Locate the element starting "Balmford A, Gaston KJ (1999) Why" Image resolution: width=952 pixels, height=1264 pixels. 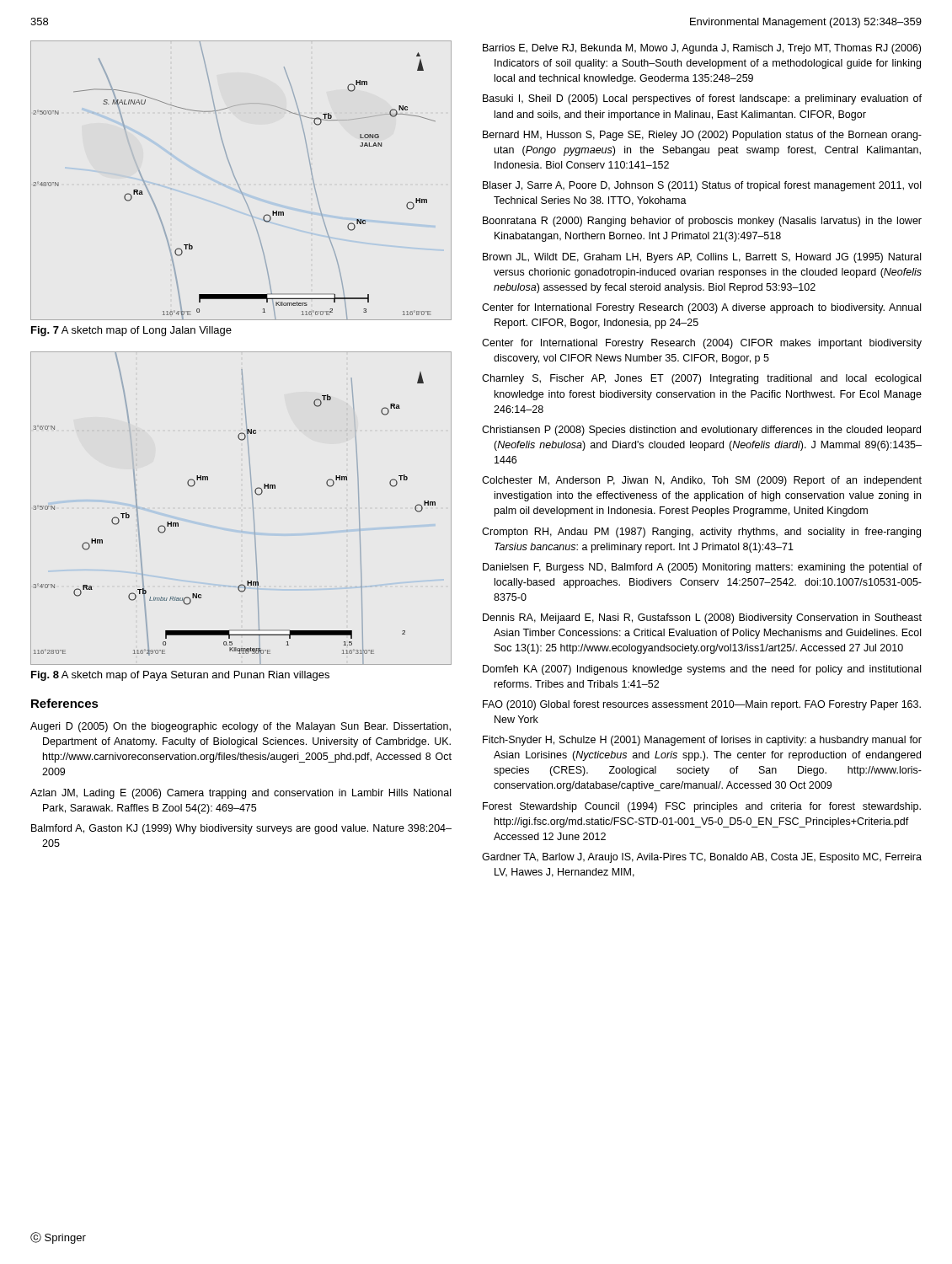click(x=241, y=836)
